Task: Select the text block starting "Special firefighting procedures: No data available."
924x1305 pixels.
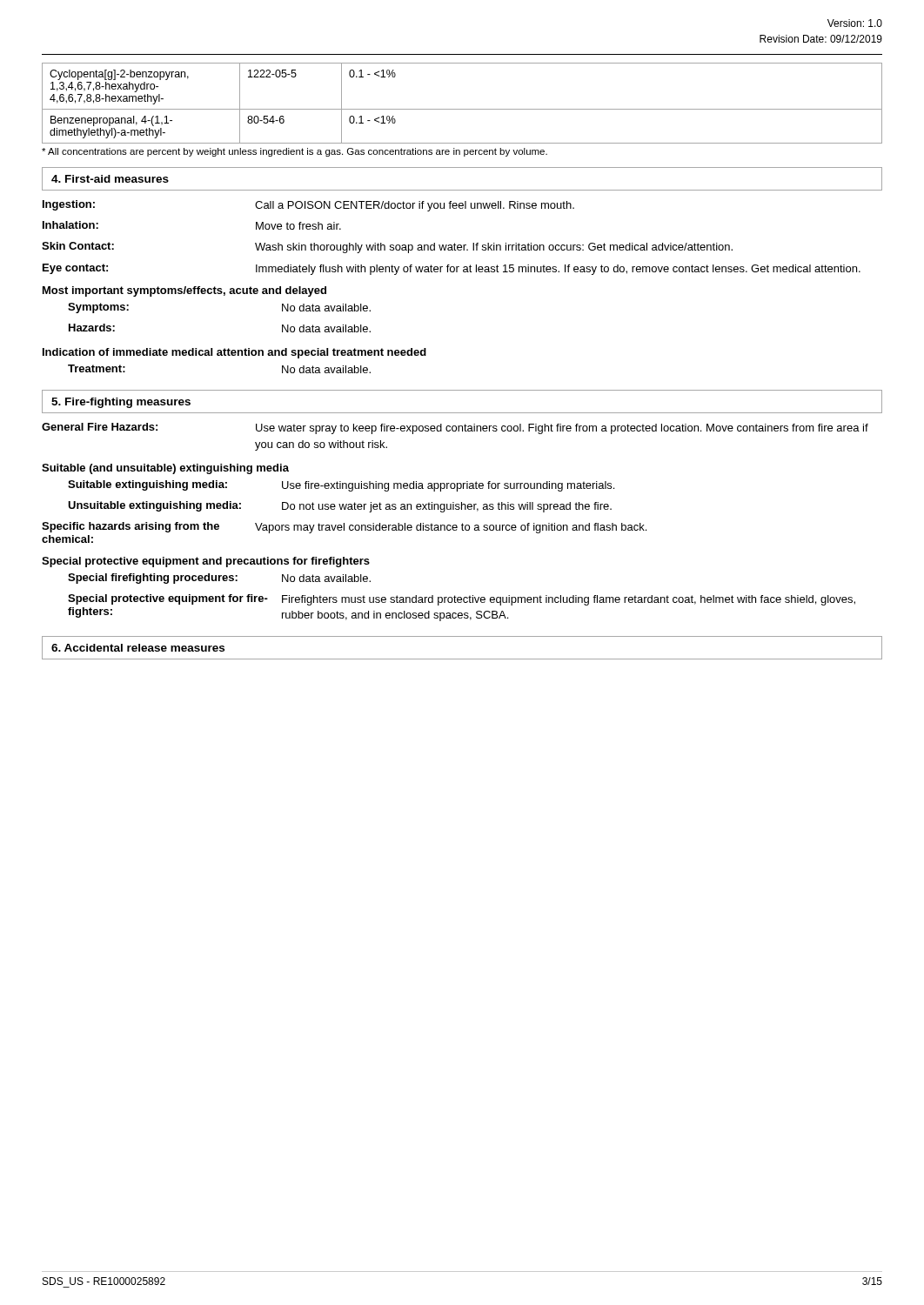Action: pos(219,579)
